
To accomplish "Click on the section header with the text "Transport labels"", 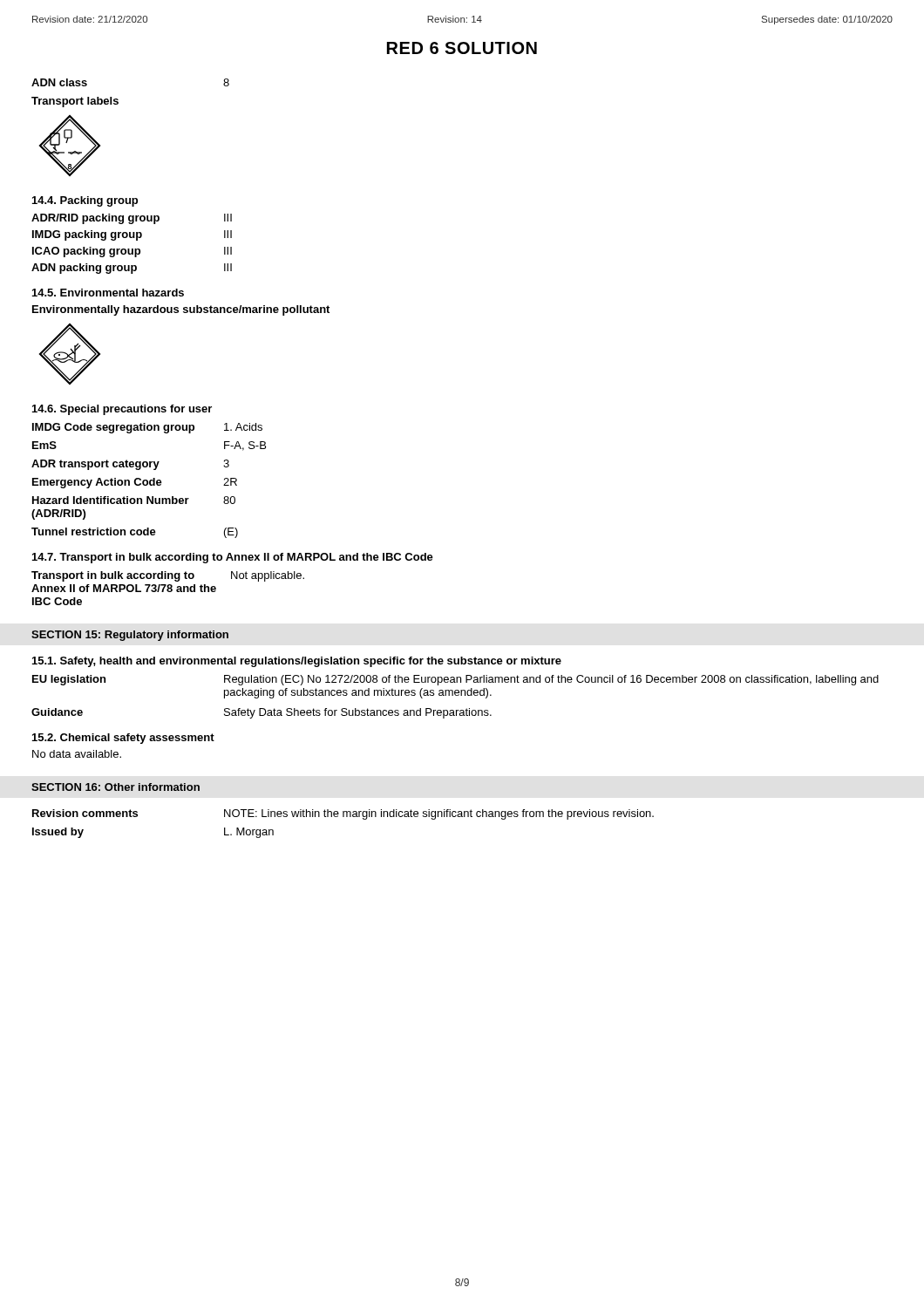I will coord(75,101).
